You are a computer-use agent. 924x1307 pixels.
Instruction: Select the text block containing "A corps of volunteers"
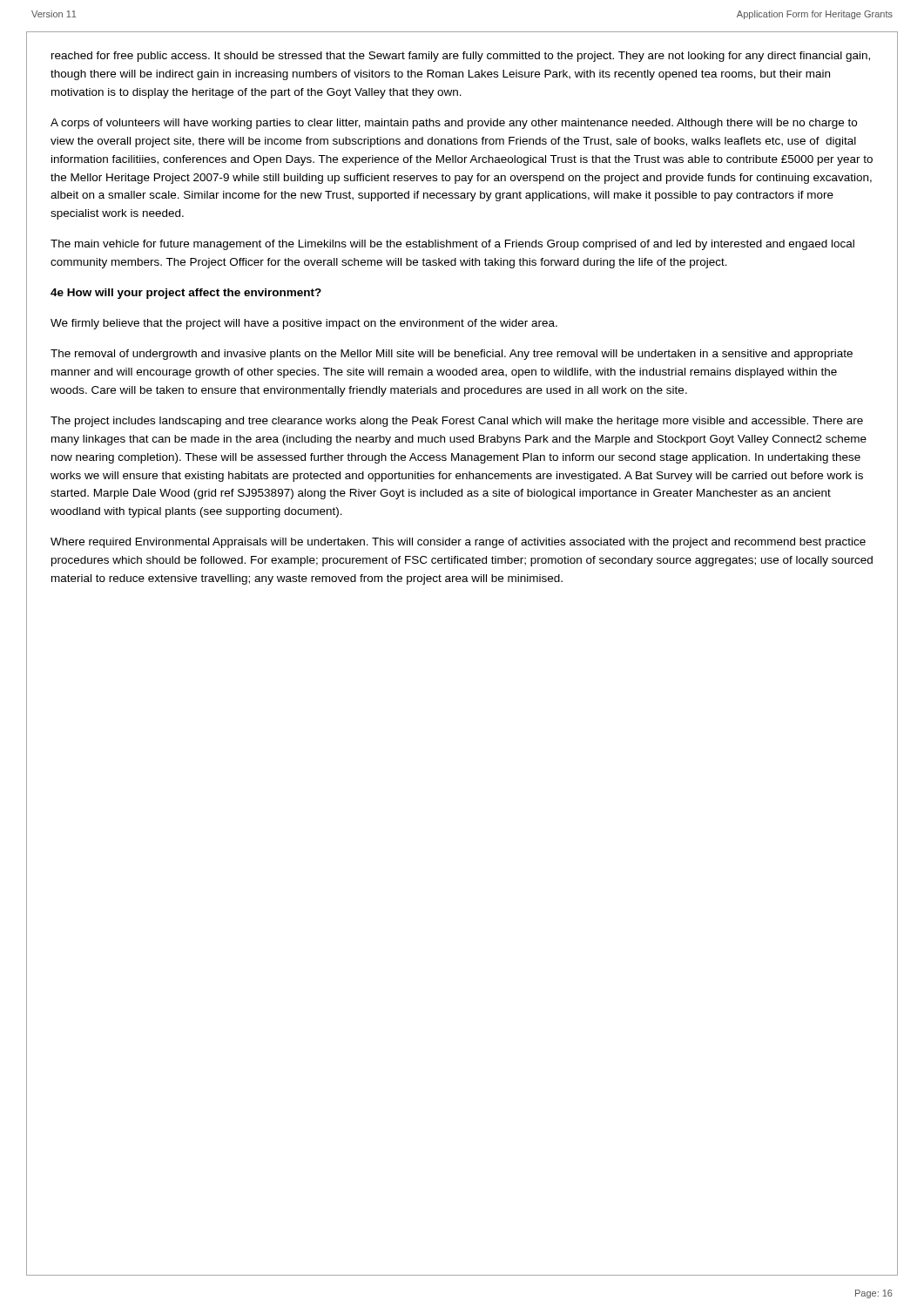(462, 169)
